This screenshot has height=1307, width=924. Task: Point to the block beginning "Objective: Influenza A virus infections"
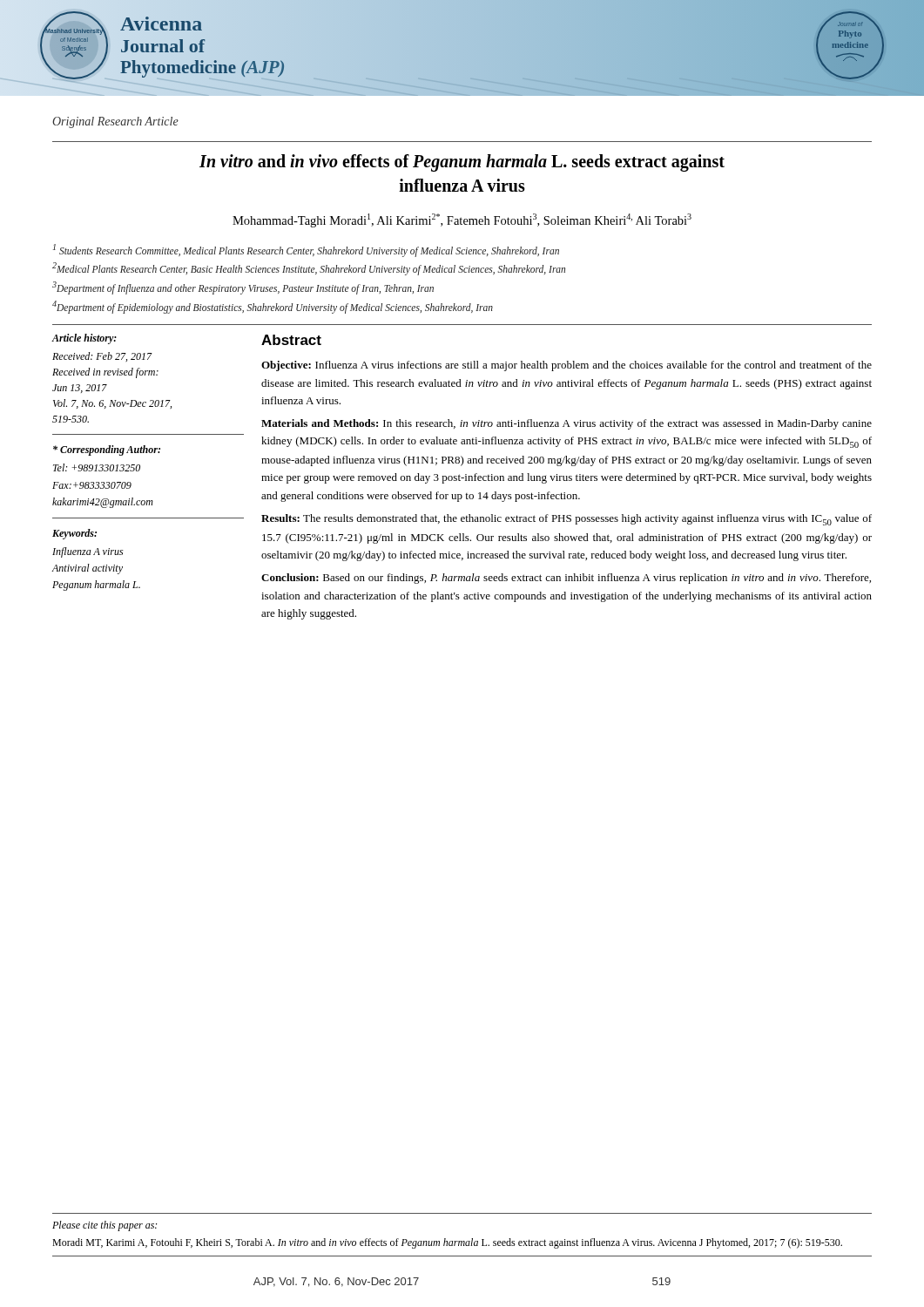567,383
